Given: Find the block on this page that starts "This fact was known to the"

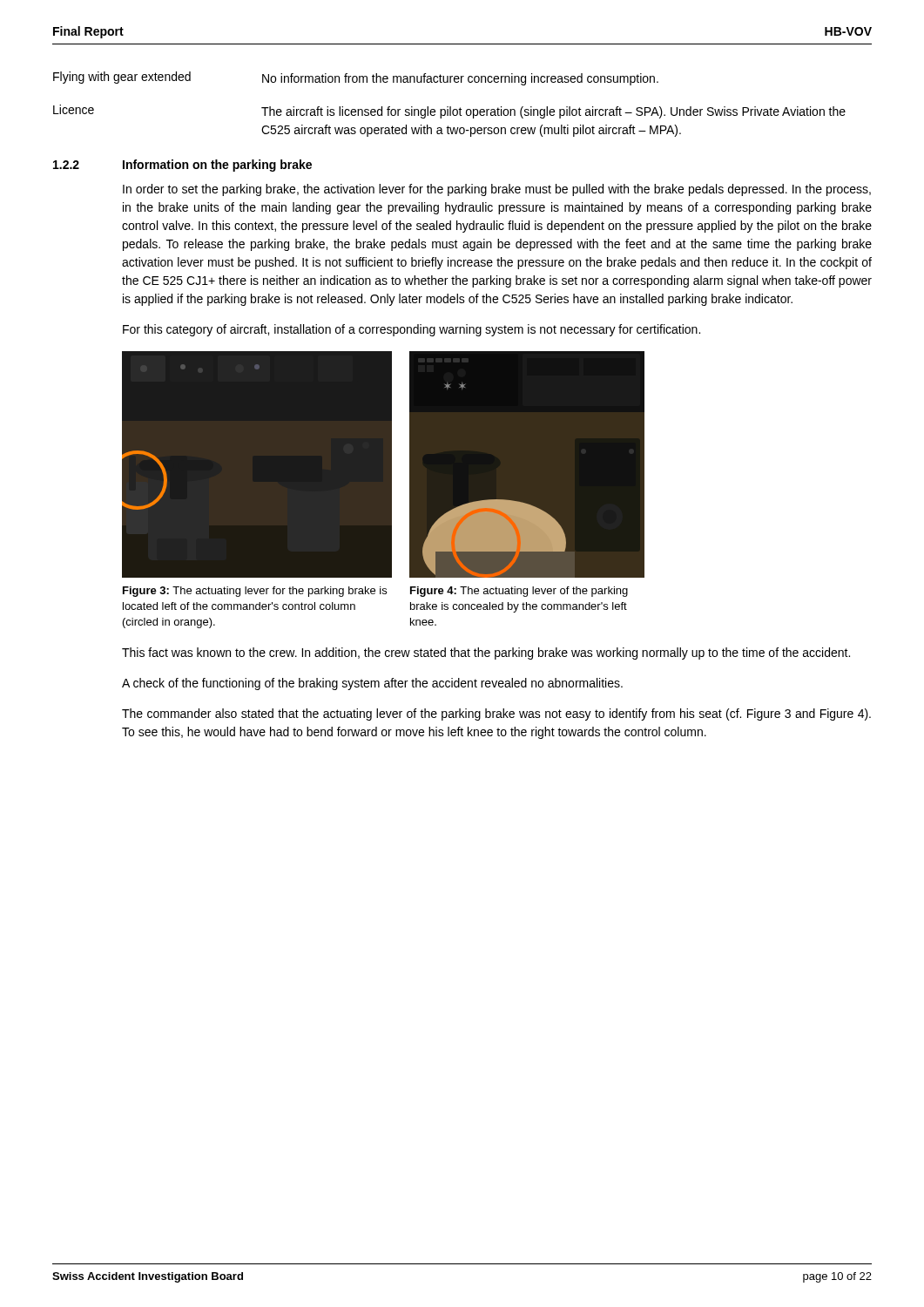Looking at the screenshot, I should pyautogui.click(x=487, y=653).
